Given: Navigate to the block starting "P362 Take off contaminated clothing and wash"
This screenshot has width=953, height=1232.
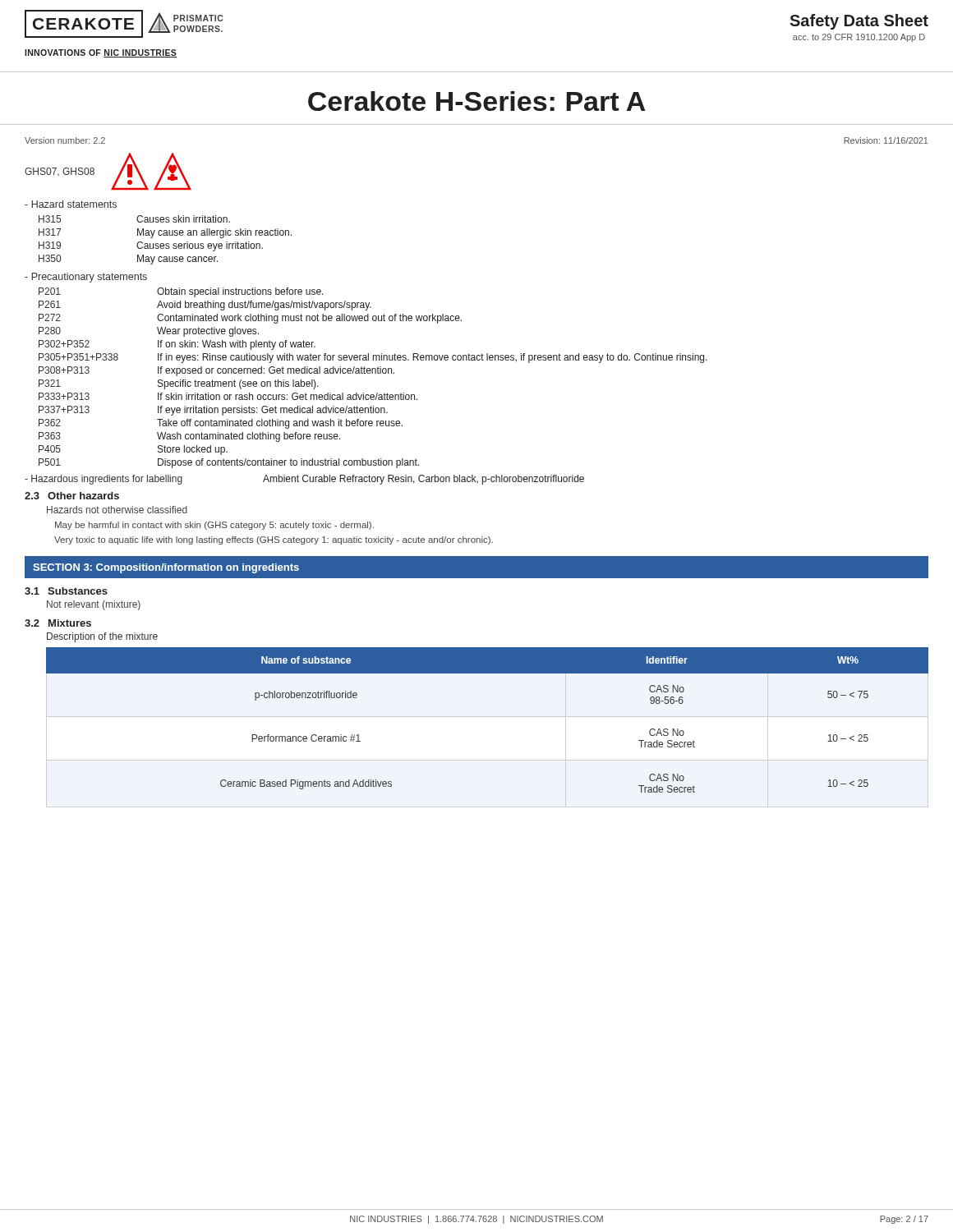Looking at the screenshot, I should [x=214, y=423].
